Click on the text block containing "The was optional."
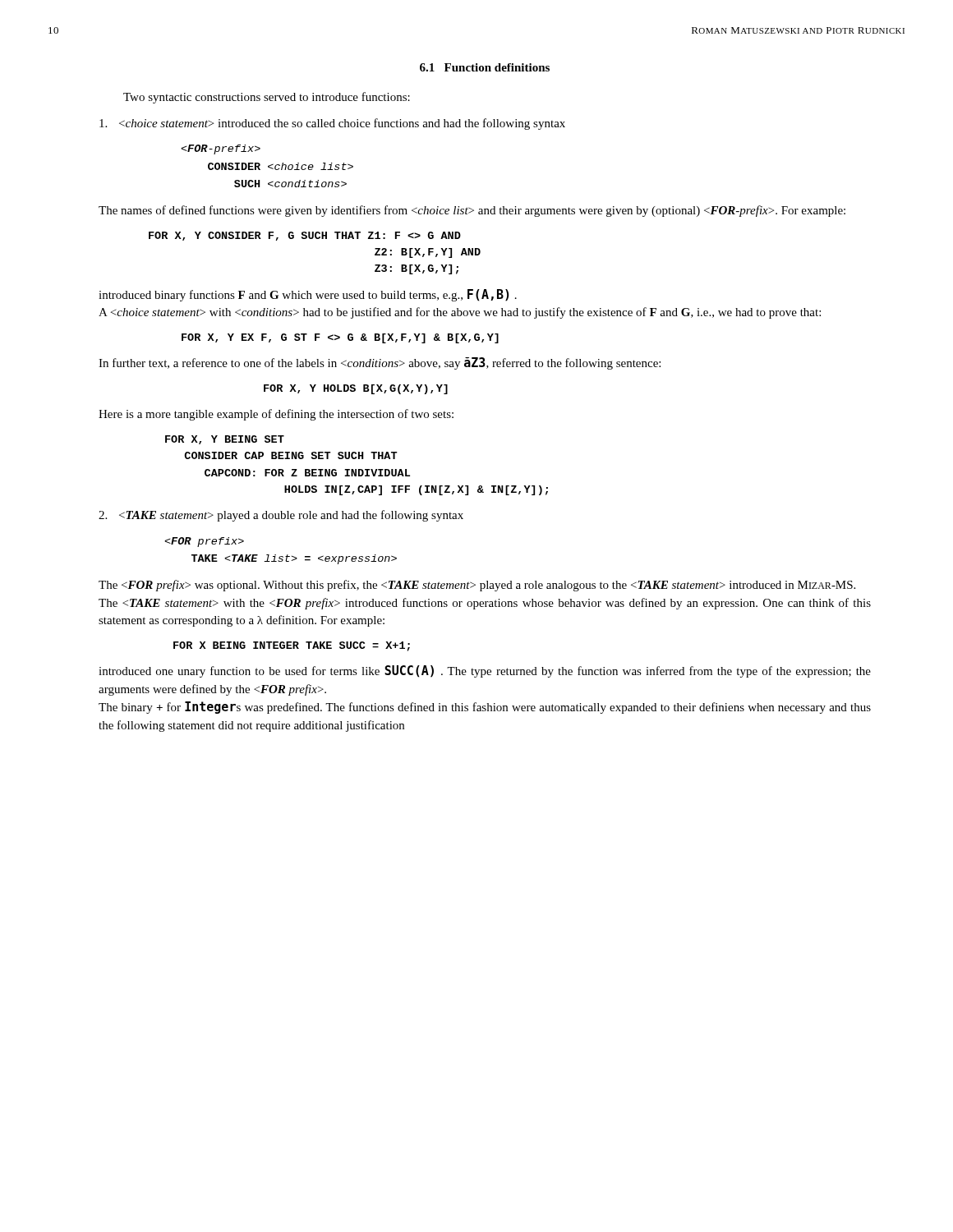 click(x=485, y=603)
